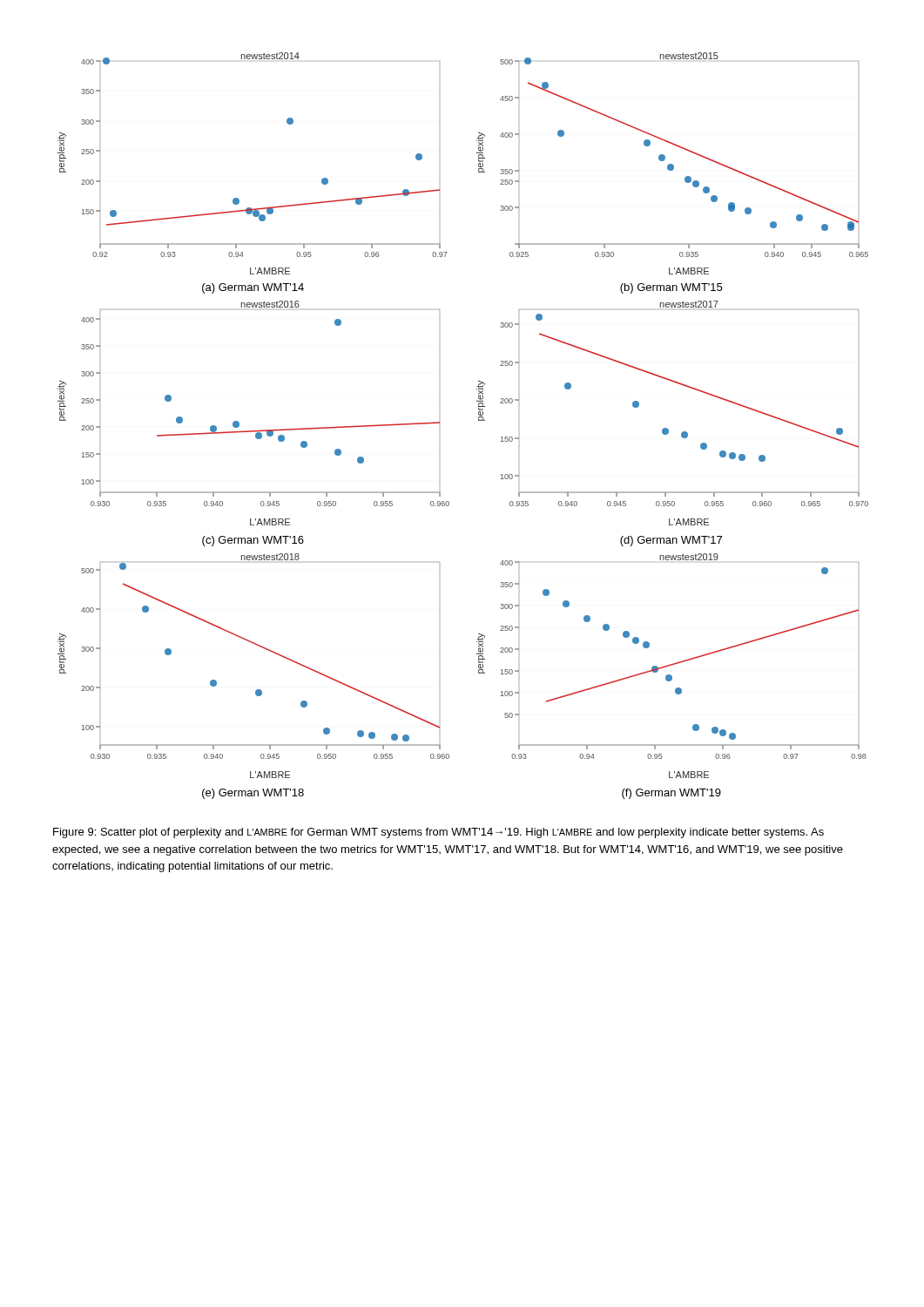Find the caption that says "(d) German WMT'17"

(x=671, y=540)
